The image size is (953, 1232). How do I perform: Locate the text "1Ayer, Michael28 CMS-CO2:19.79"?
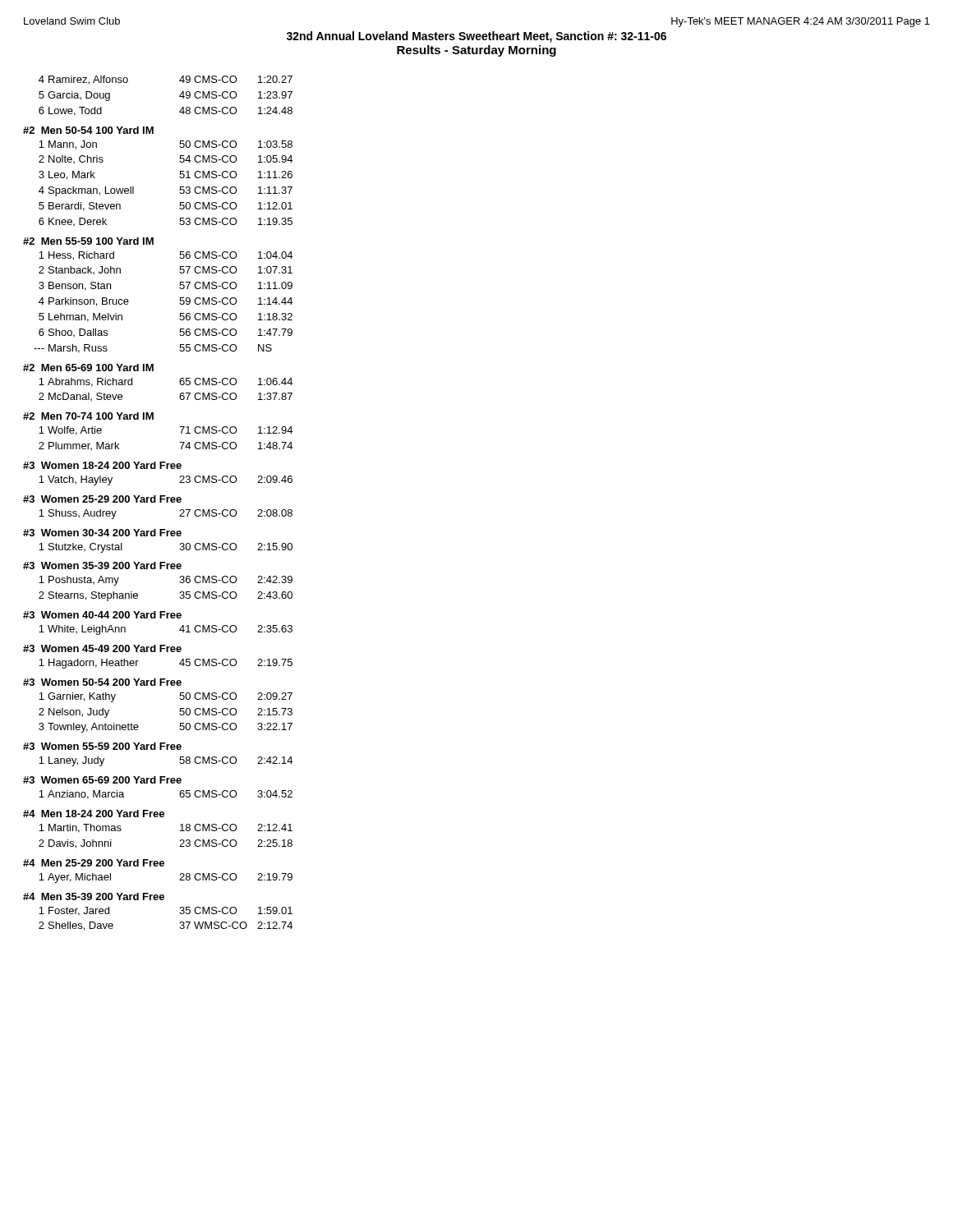pyautogui.click(x=168, y=877)
